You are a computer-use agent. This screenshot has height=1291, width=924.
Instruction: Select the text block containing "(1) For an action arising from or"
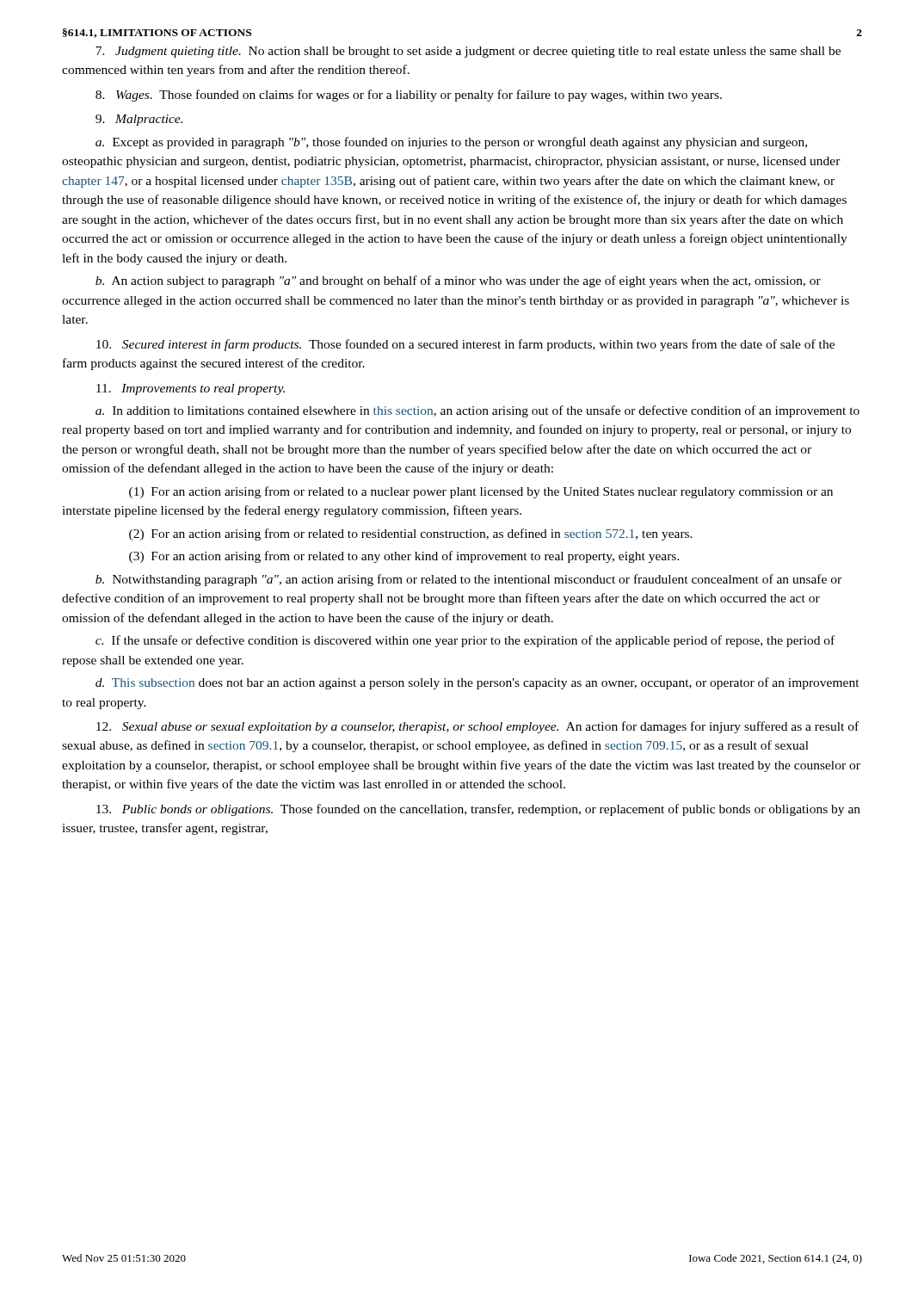tap(462, 501)
